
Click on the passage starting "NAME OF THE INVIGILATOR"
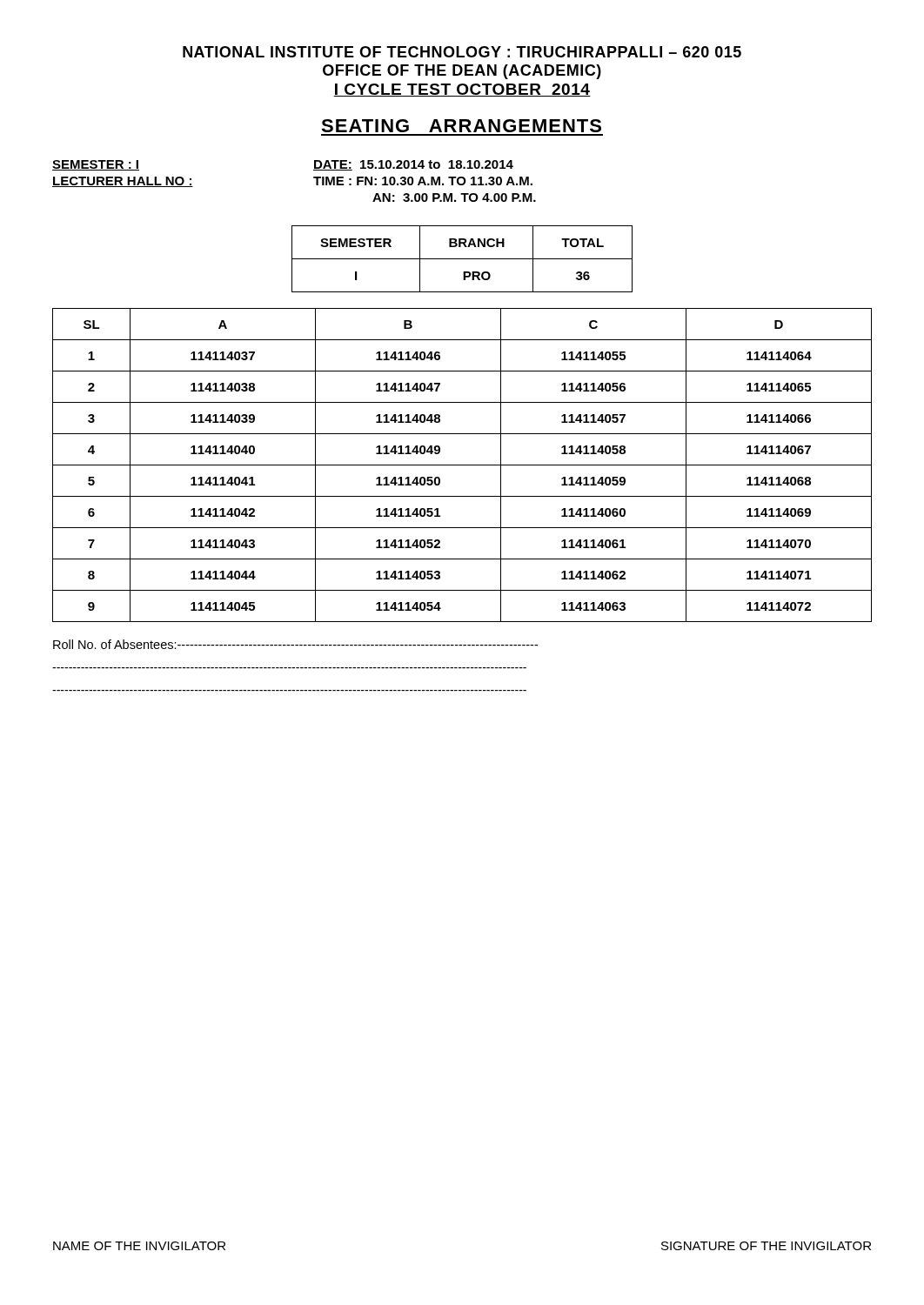[x=139, y=1245]
